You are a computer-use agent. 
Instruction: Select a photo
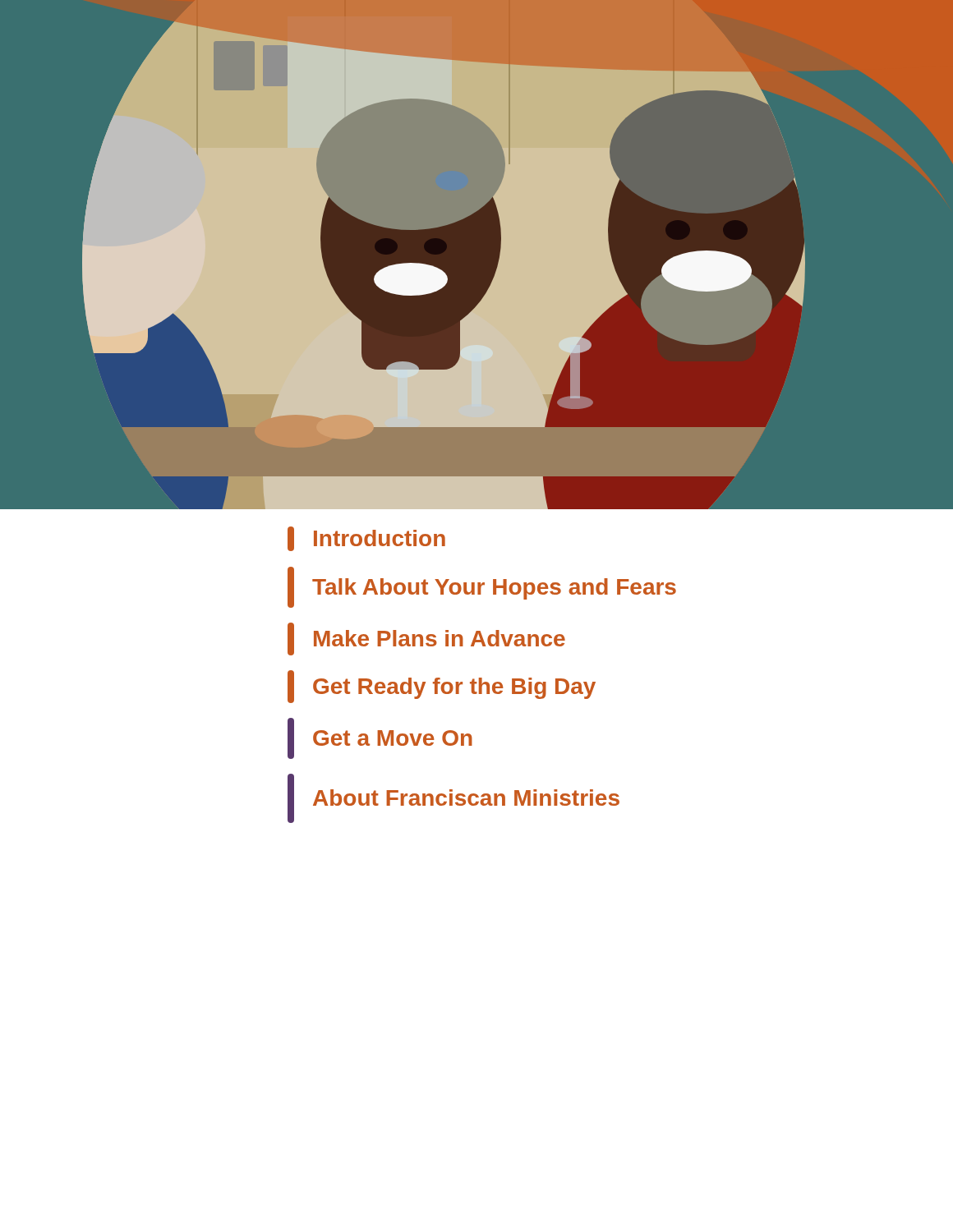pyautogui.click(x=476, y=255)
